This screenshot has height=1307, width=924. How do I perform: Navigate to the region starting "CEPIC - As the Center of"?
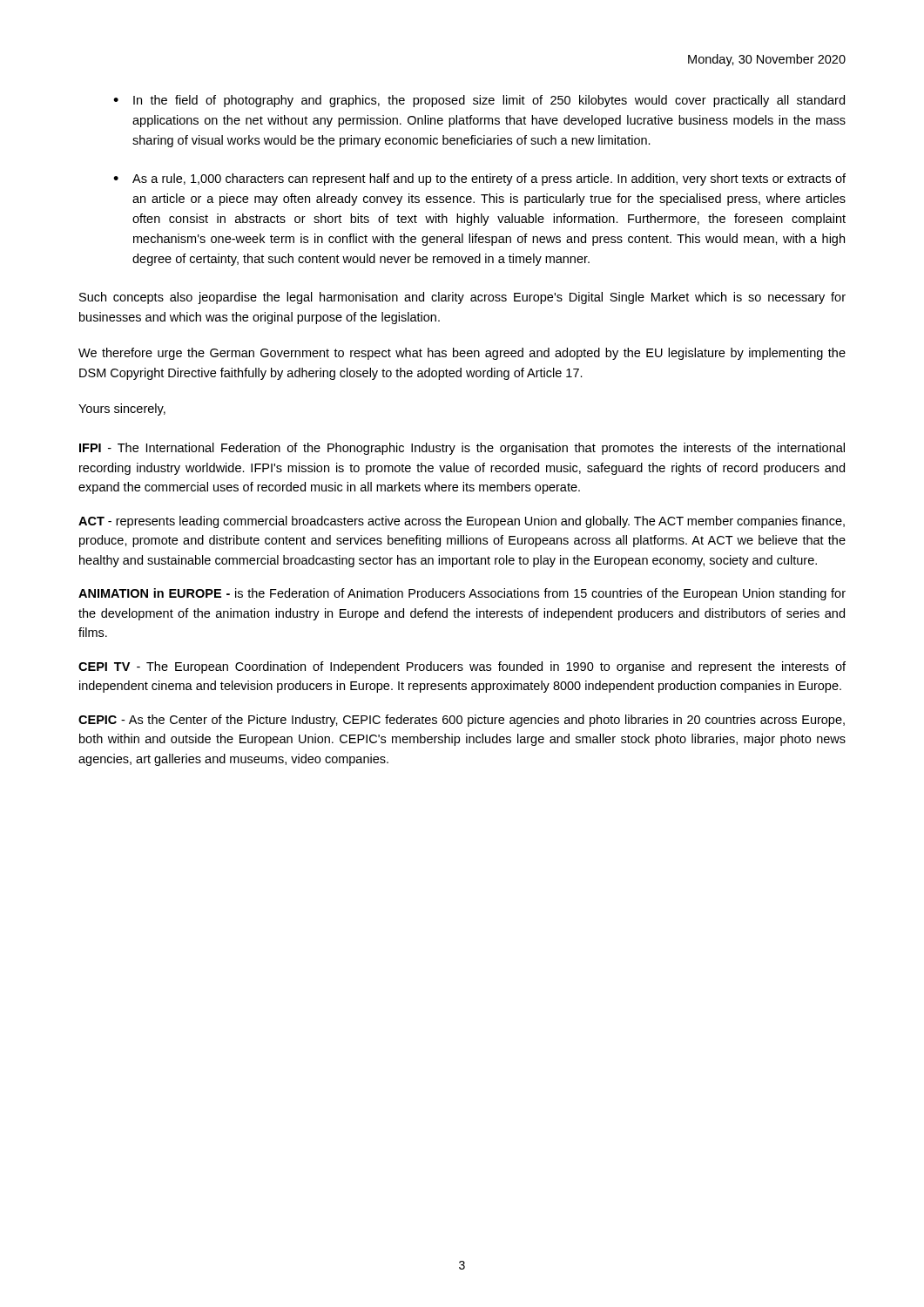point(462,739)
